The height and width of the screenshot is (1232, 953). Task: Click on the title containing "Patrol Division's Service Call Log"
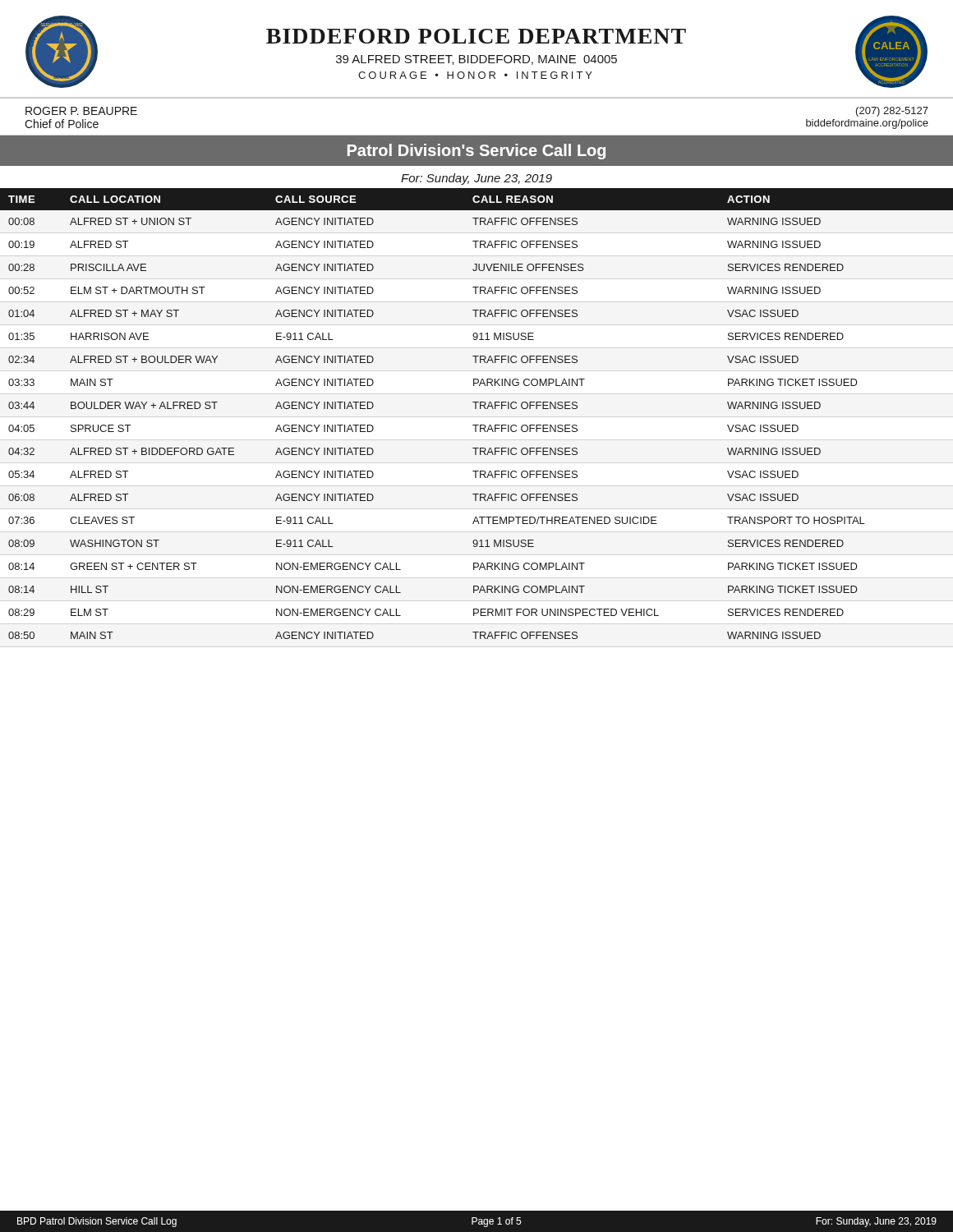point(476,150)
